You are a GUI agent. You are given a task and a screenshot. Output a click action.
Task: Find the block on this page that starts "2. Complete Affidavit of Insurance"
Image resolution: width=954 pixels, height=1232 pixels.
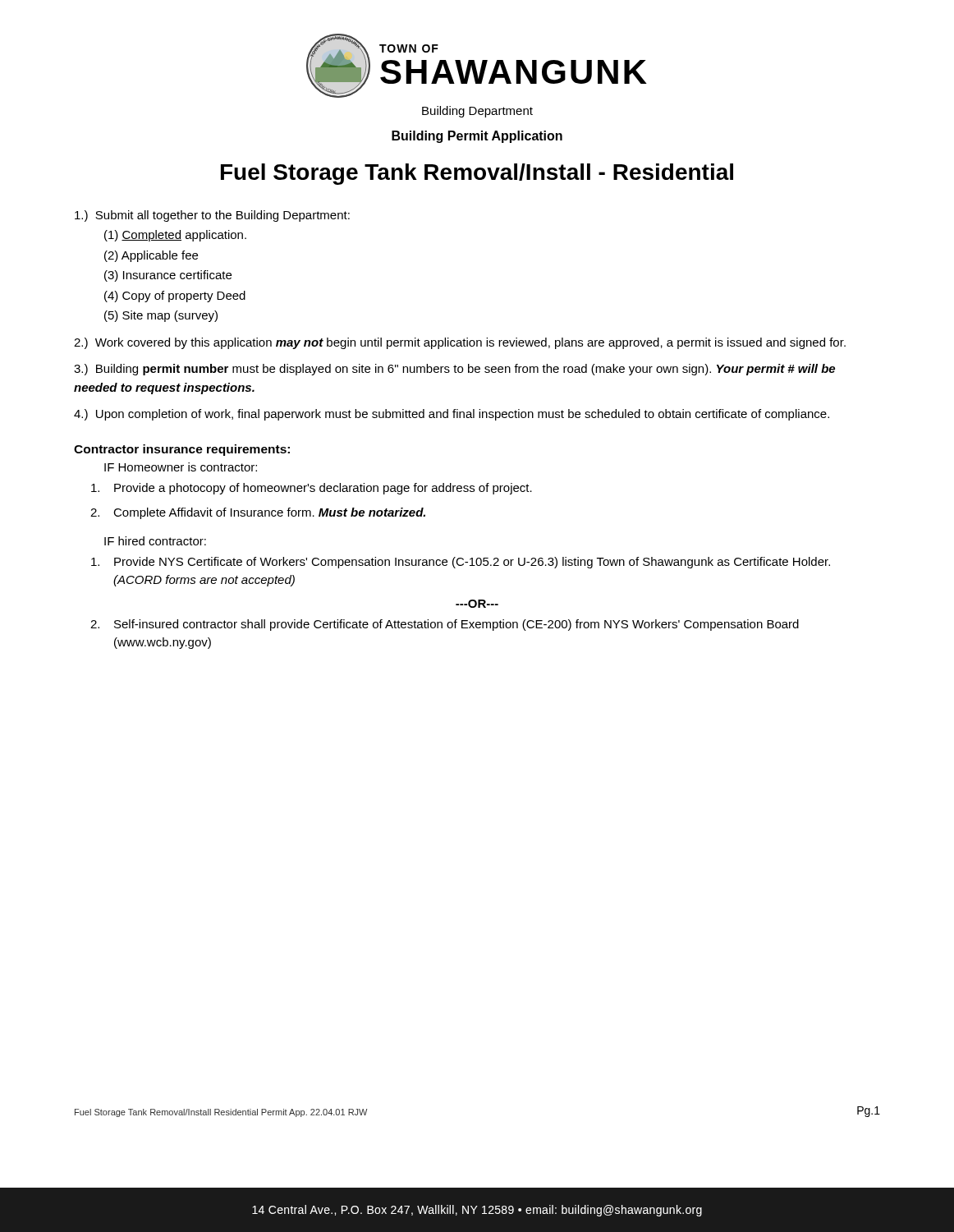[x=258, y=513]
